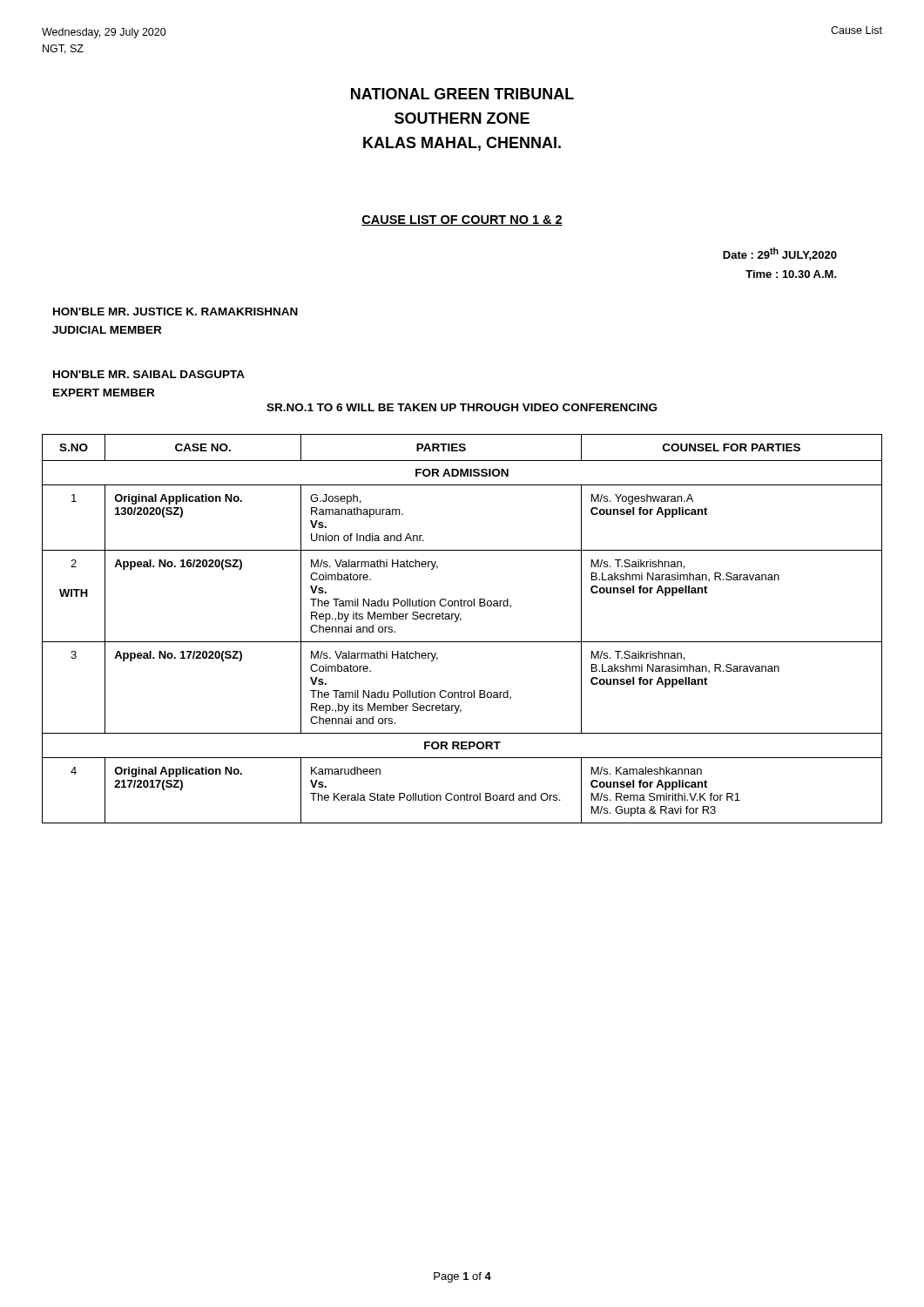924x1307 pixels.
Task: Find the text that says "HON'BLE MR. SAIBAL DASGUPTA EXPERT MEMBER"
Action: point(148,384)
